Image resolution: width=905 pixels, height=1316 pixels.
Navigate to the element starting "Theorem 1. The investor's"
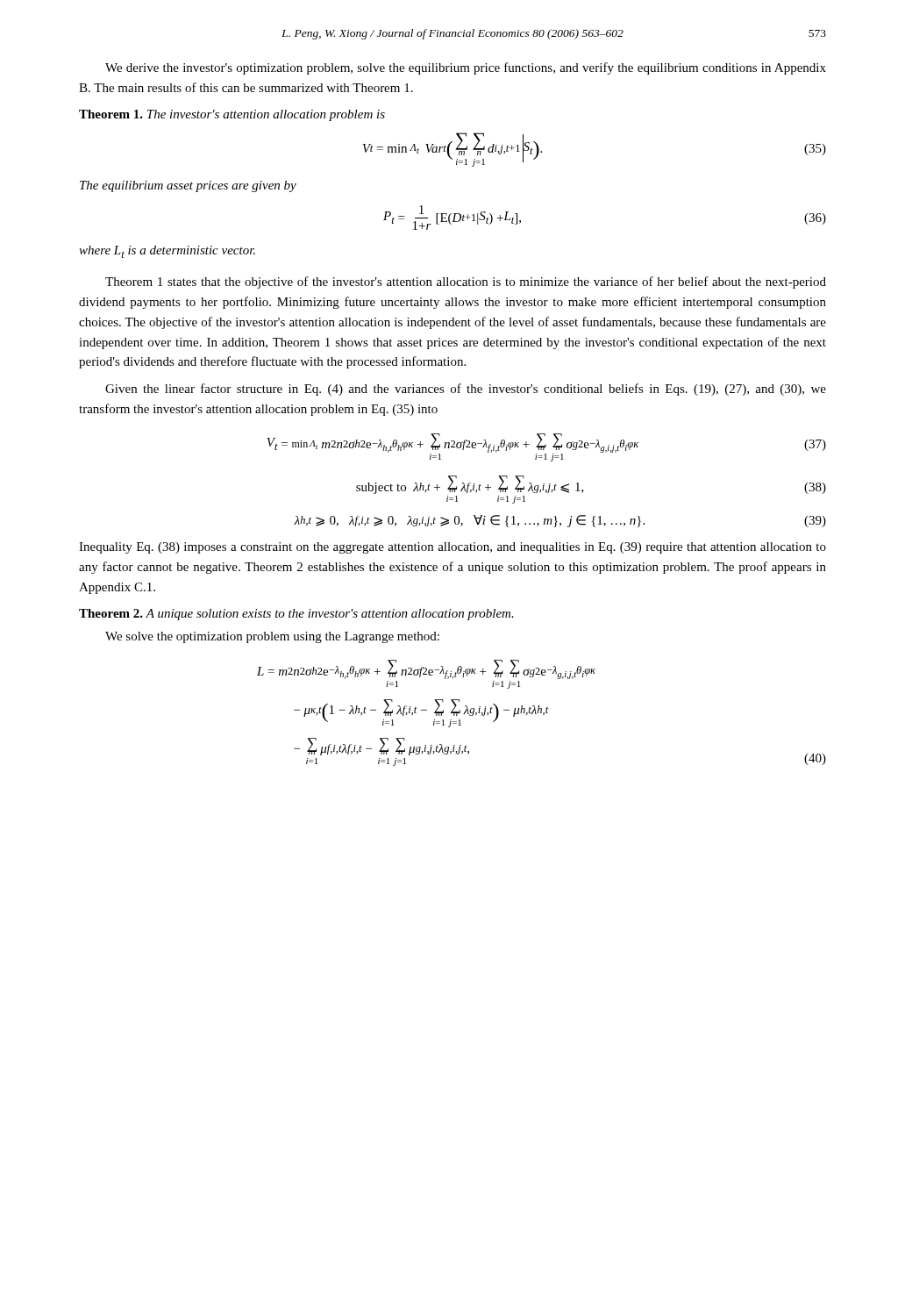click(x=232, y=114)
